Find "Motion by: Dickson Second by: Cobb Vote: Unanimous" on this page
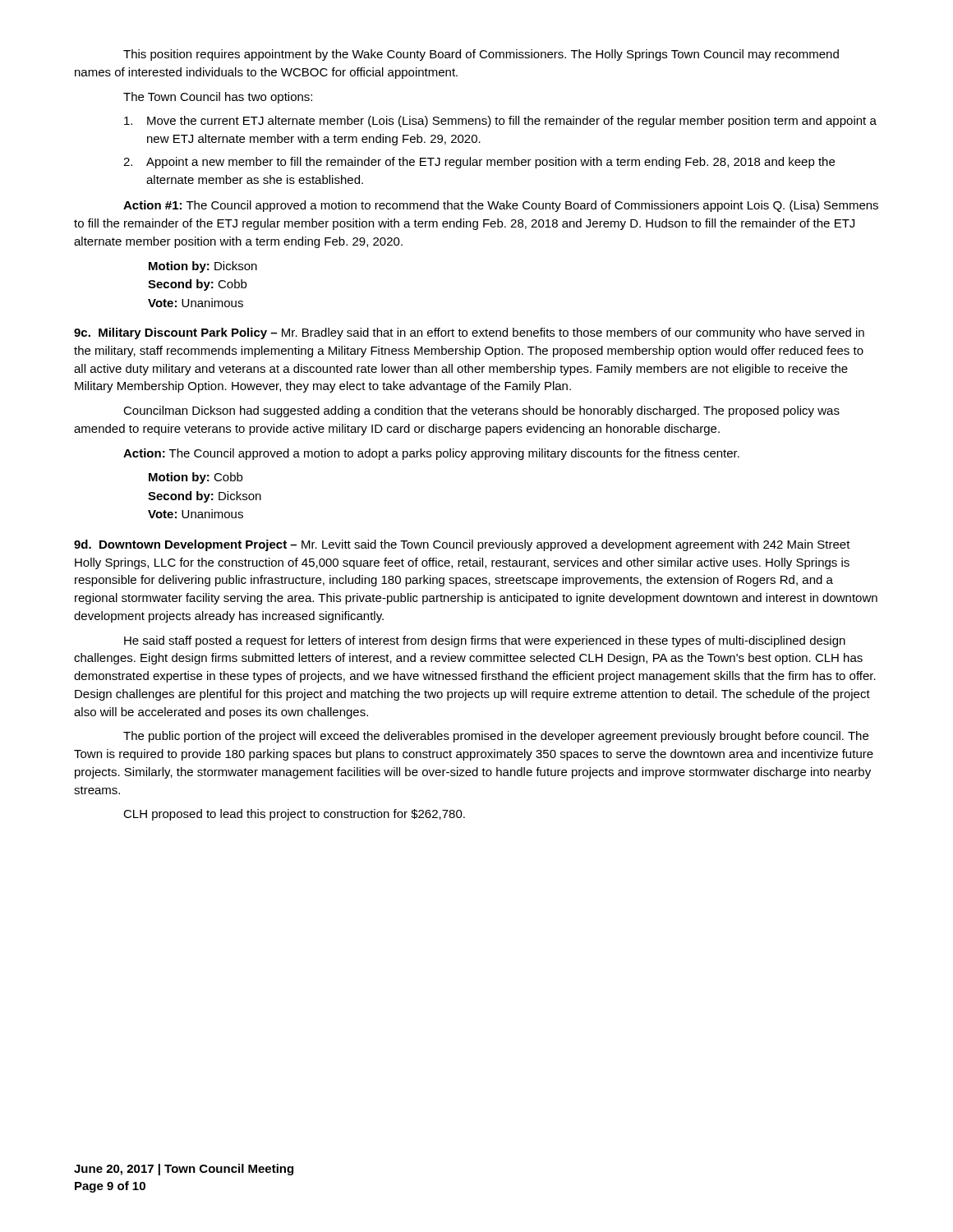 (203, 284)
